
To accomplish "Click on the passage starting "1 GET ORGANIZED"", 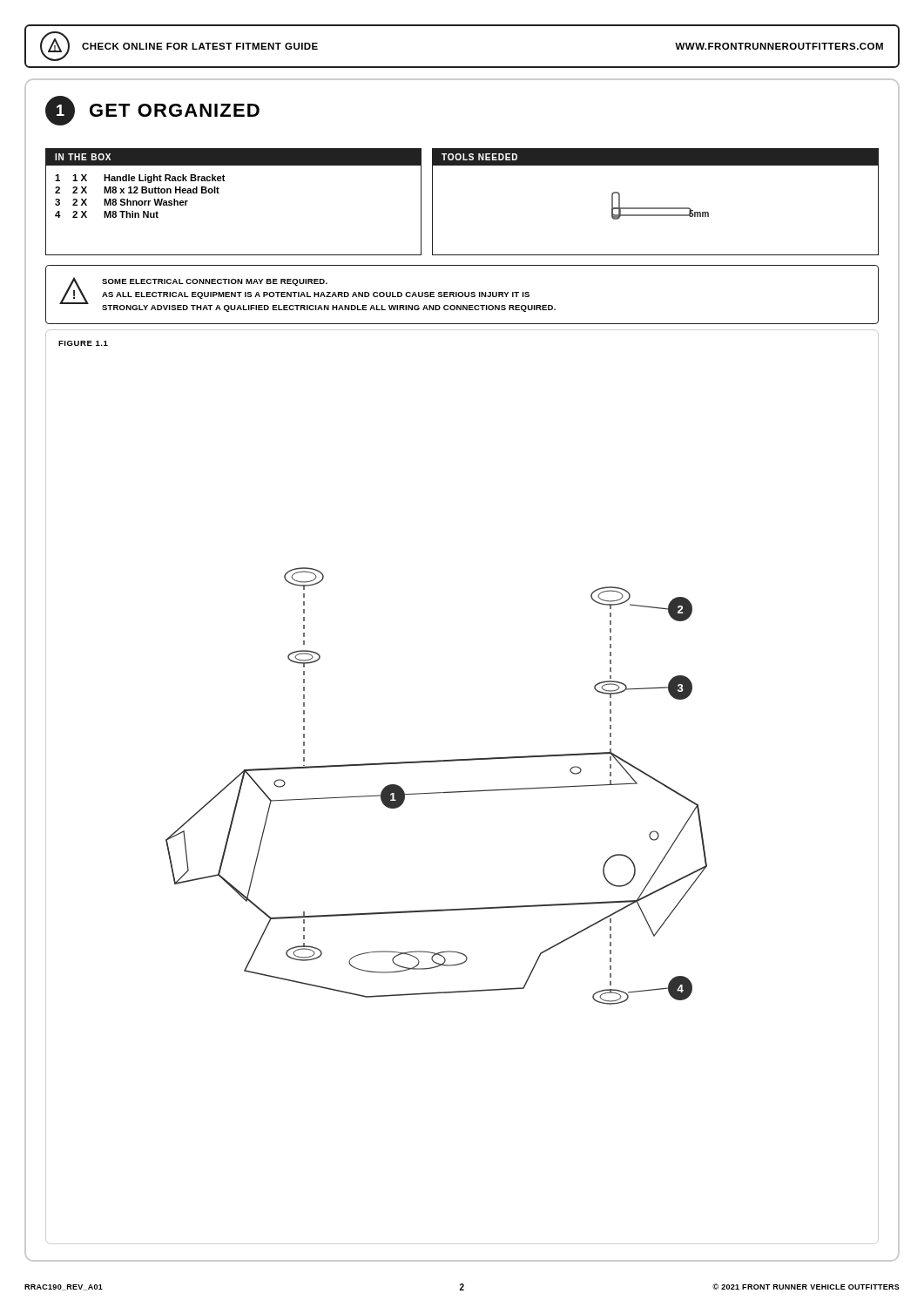I will pyautogui.click(x=153, y=111).
